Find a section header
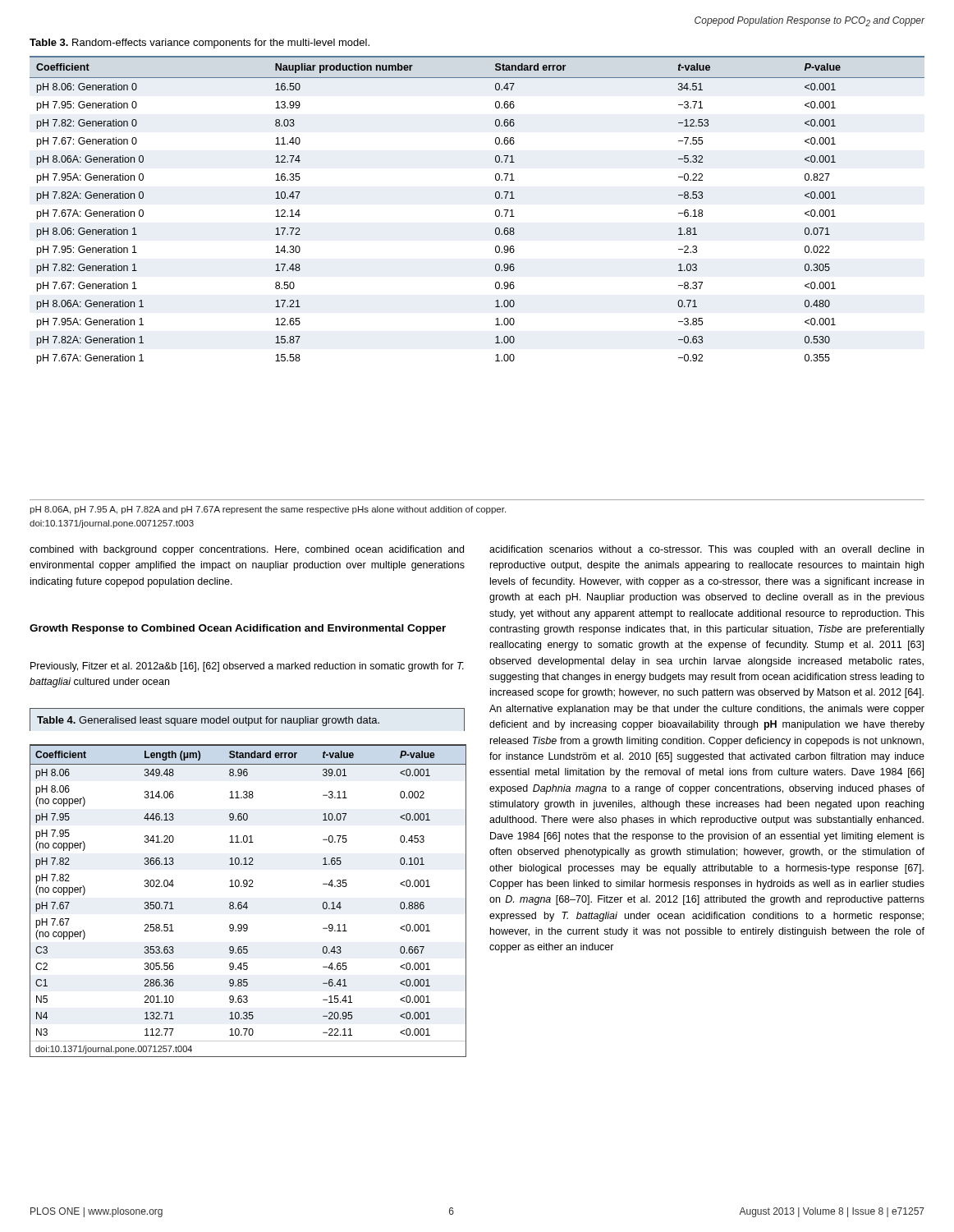This screenshot has width=954, height=1232. (238, 628)
